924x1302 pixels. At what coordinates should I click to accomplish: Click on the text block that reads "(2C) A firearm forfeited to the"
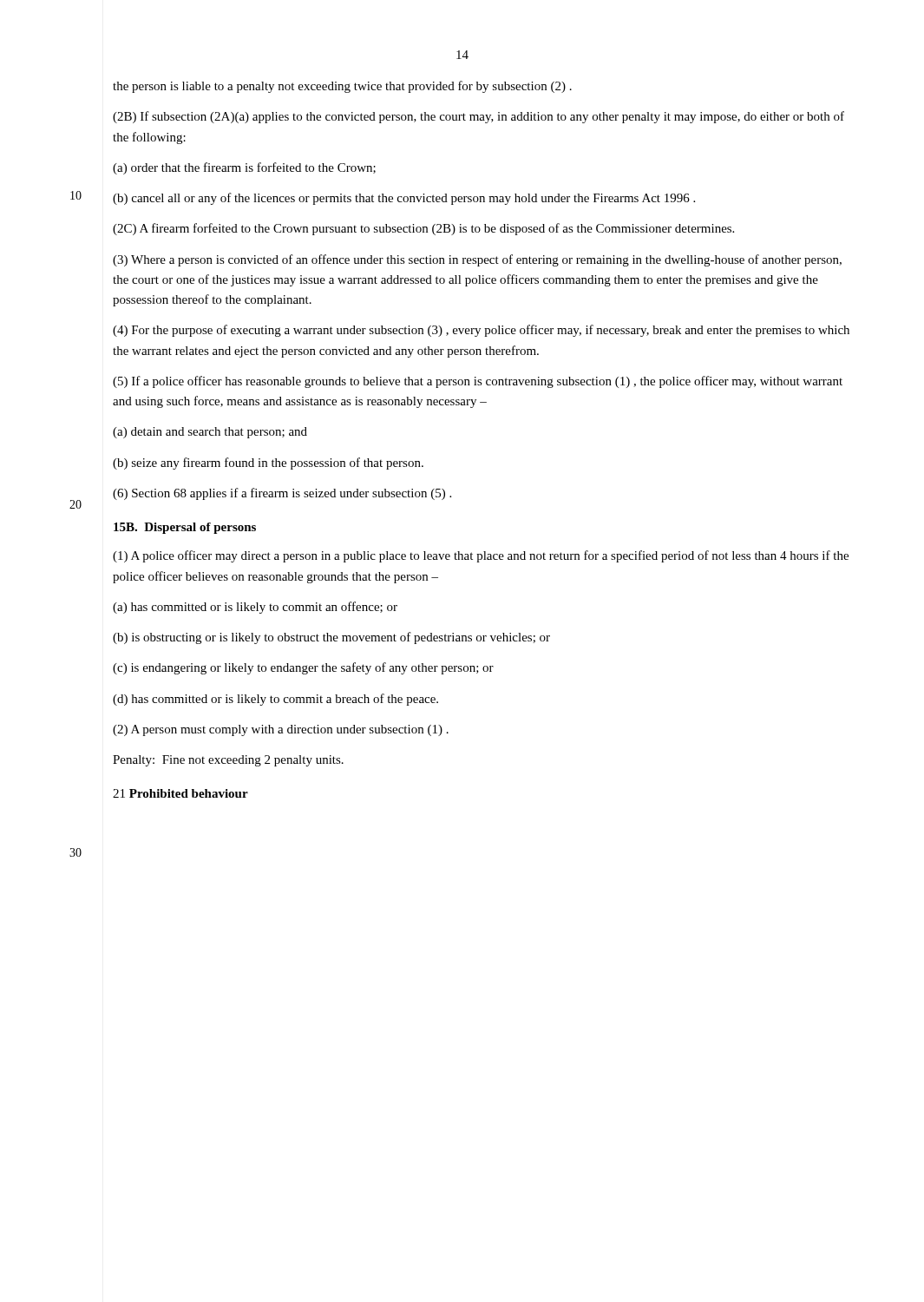click(424, 229)
